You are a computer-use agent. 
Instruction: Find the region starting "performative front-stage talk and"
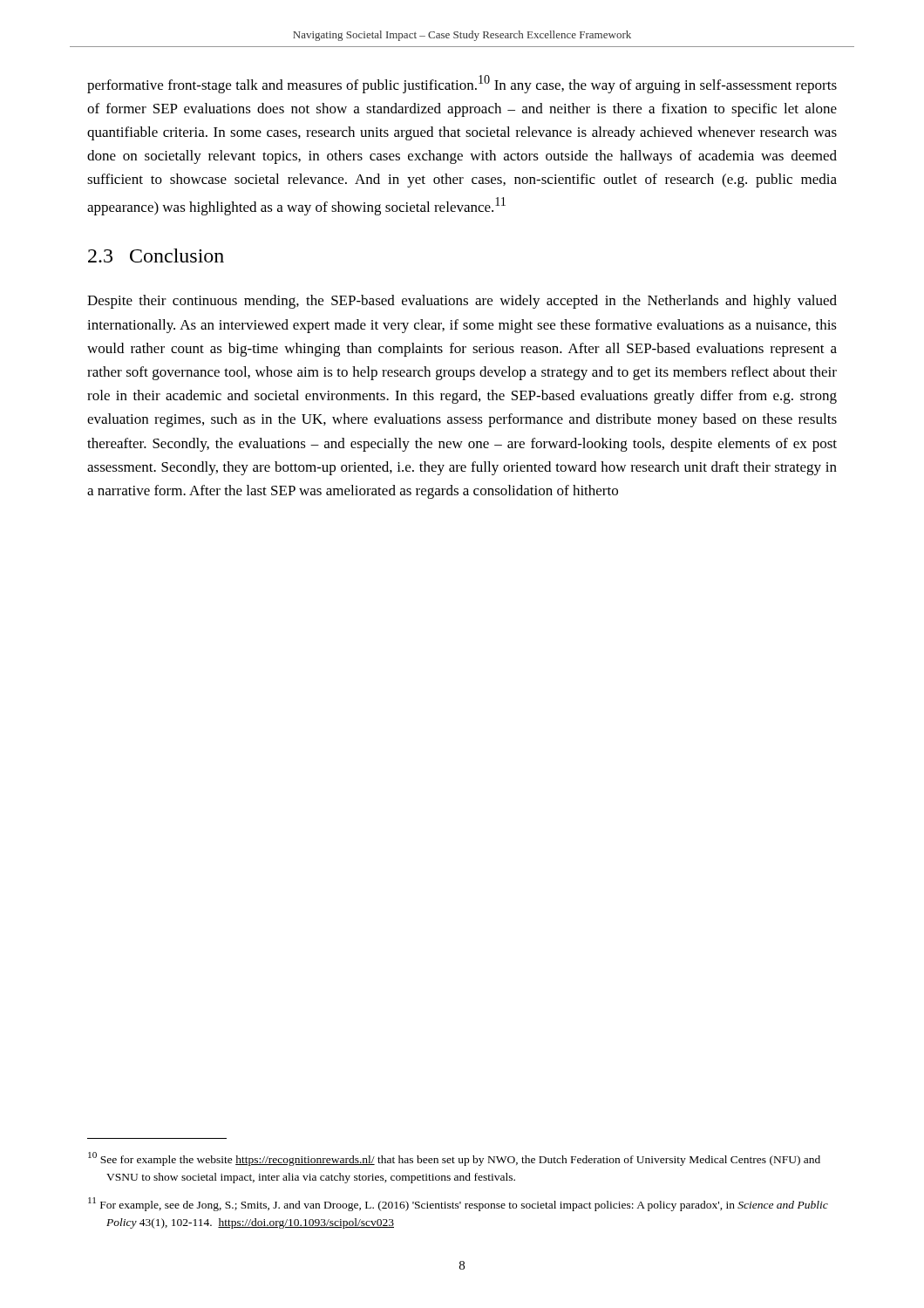point(462,144)
